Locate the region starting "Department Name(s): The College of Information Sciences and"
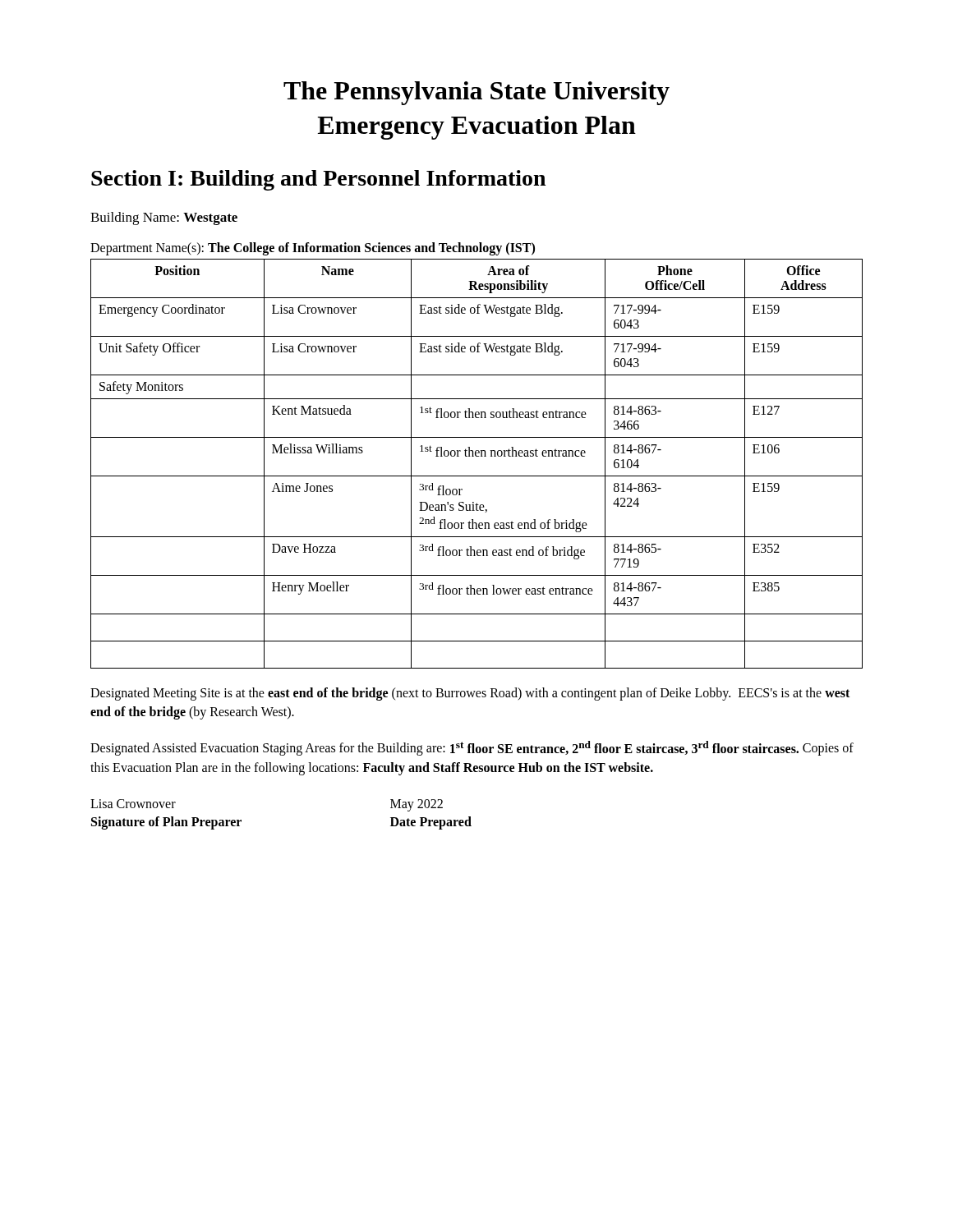Viewport: 953px width, 1232px height. pos(313,248)
